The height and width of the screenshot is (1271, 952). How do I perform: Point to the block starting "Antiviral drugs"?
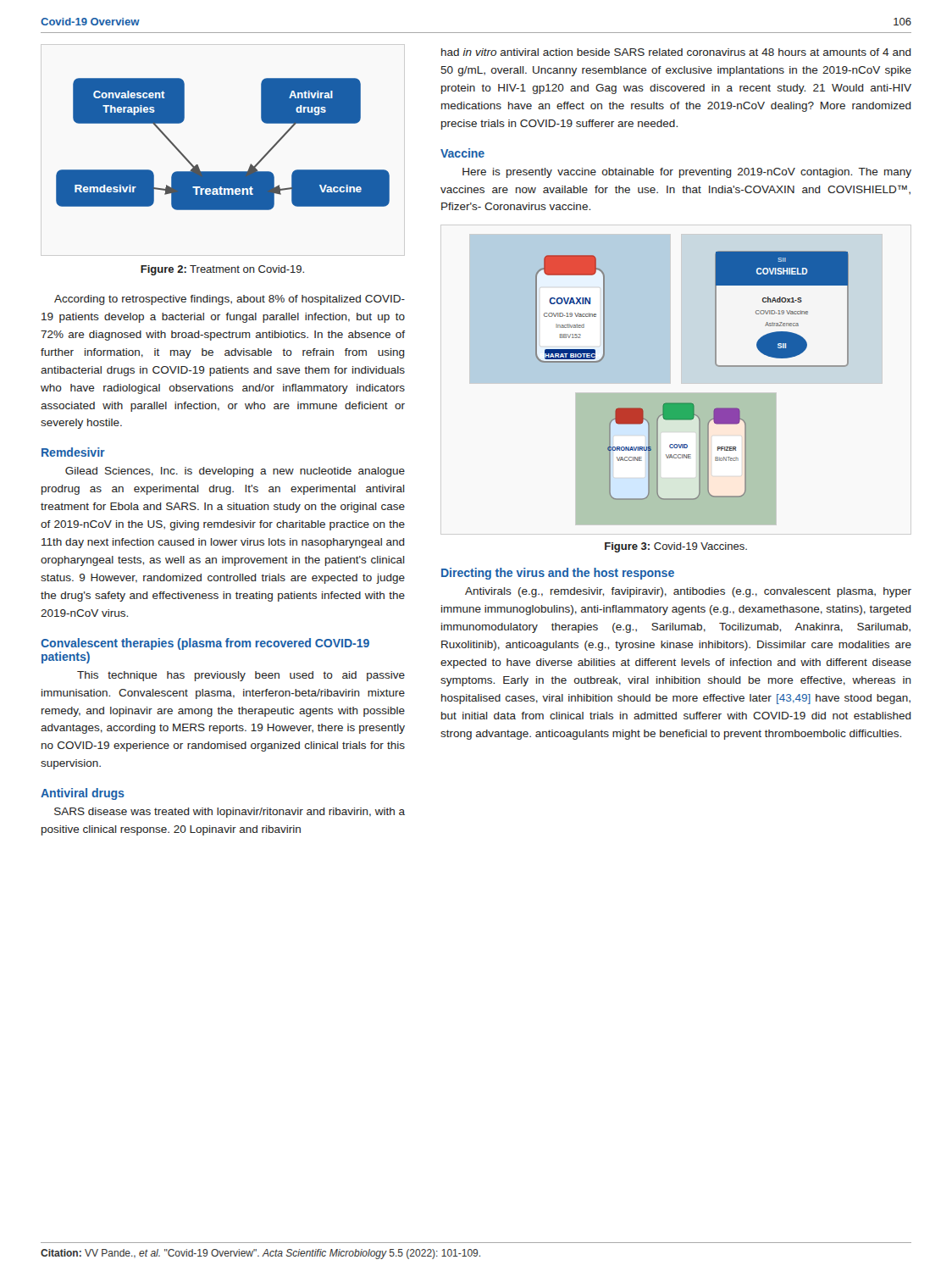coord(82,793)
